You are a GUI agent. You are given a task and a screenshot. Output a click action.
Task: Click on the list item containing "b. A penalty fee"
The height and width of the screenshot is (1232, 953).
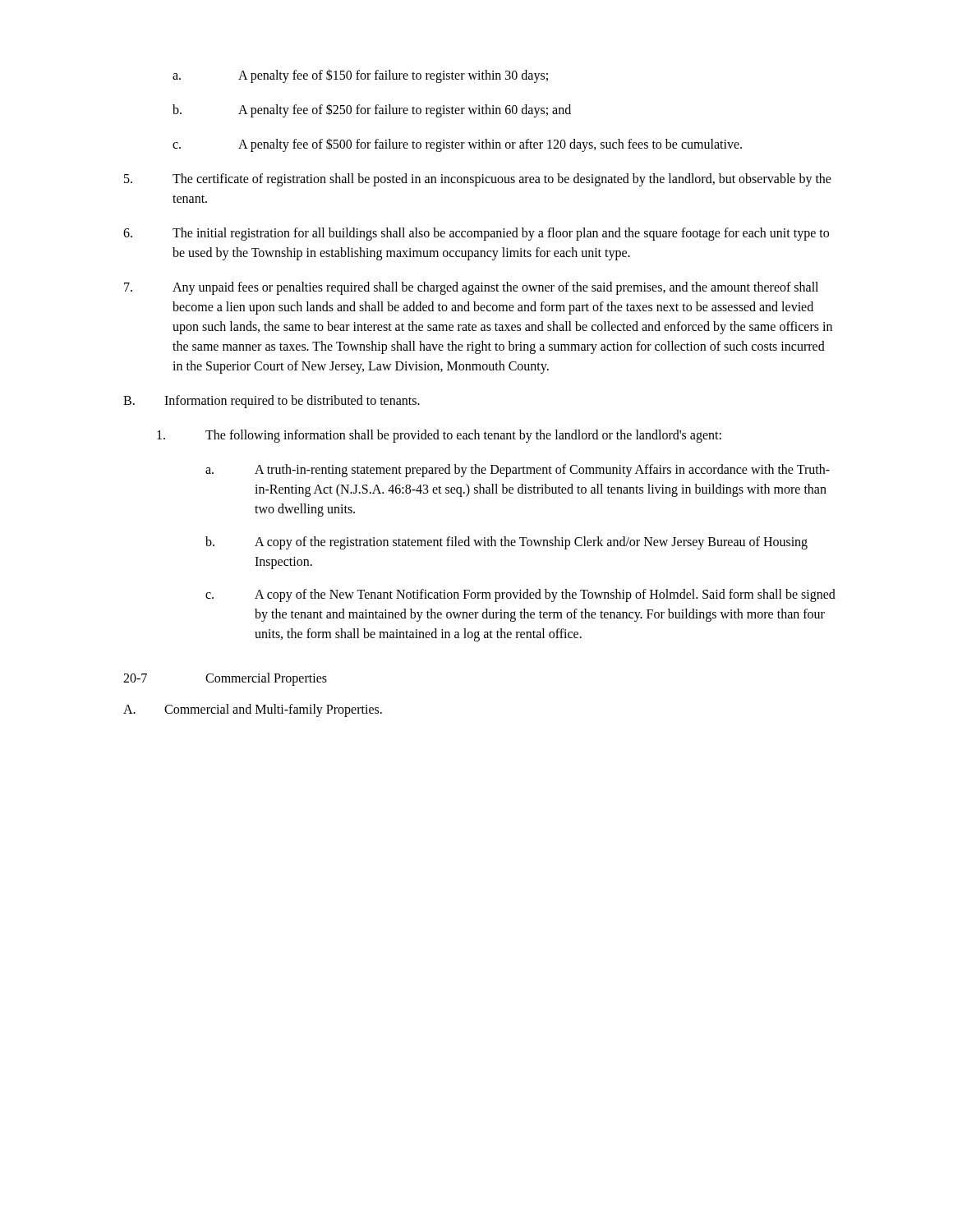pos(481,110)
